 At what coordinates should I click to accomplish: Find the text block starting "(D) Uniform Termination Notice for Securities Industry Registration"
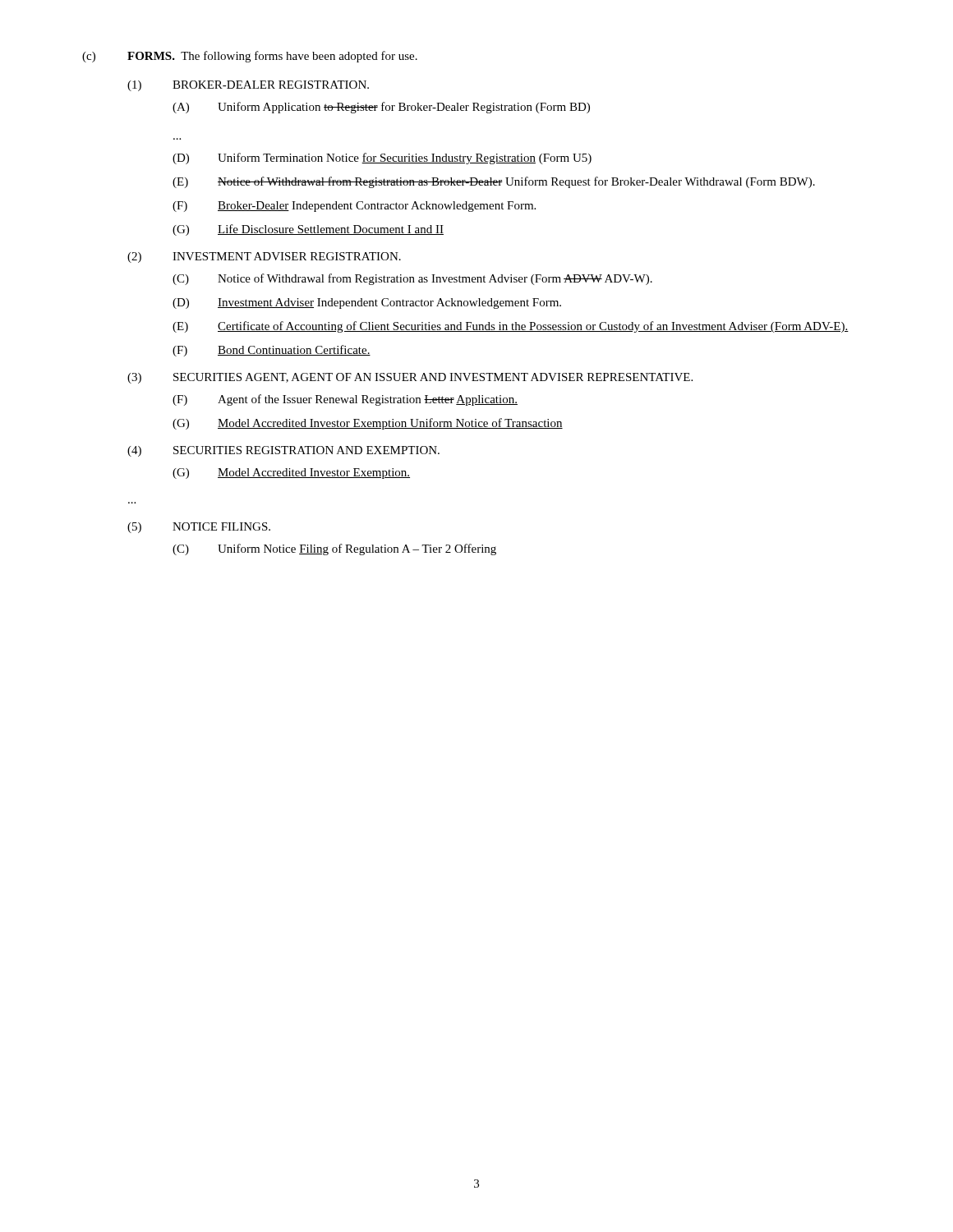pos(382,158)
